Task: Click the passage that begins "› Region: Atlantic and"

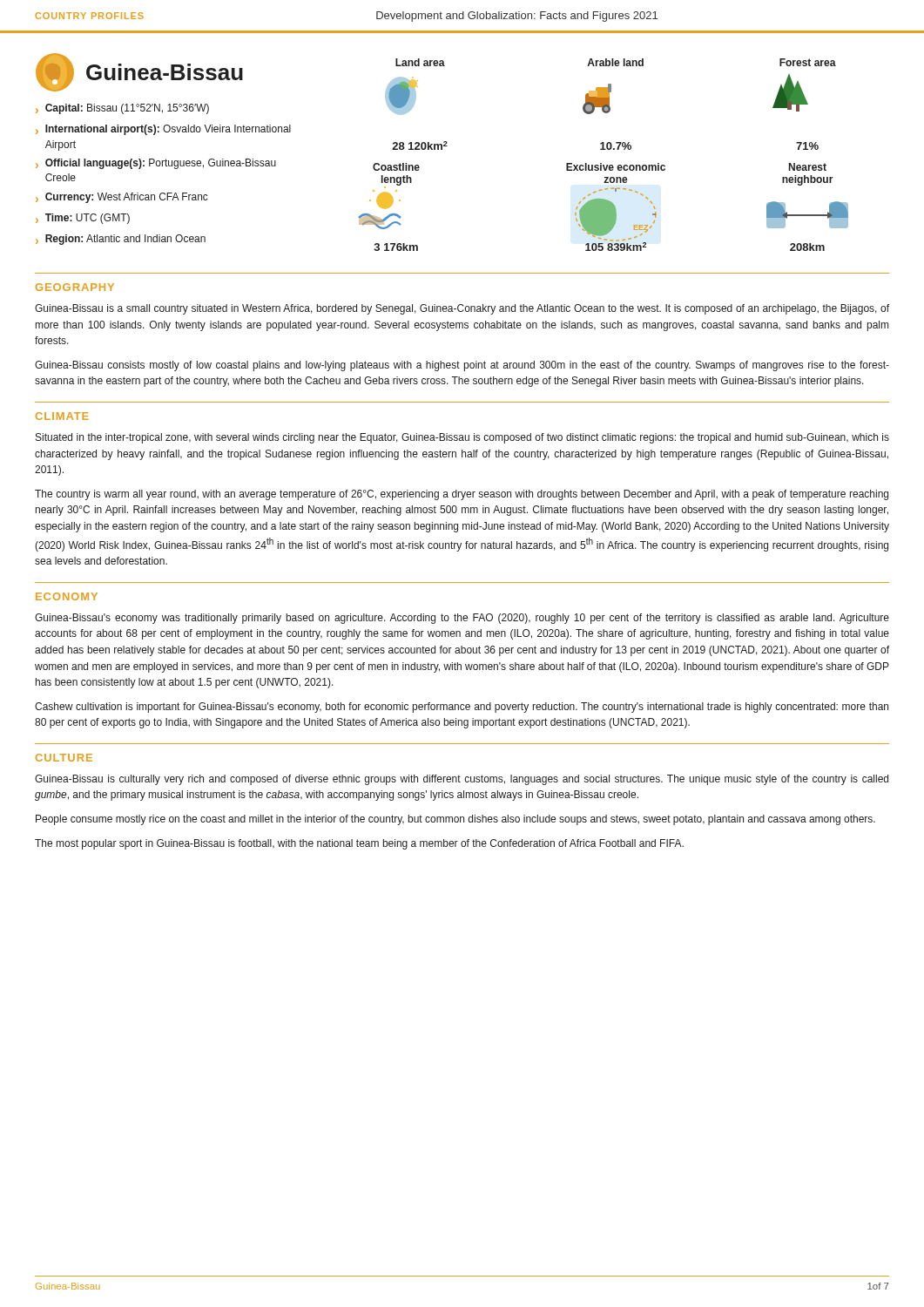Action: pyautogui.click(x=120, y=241)
